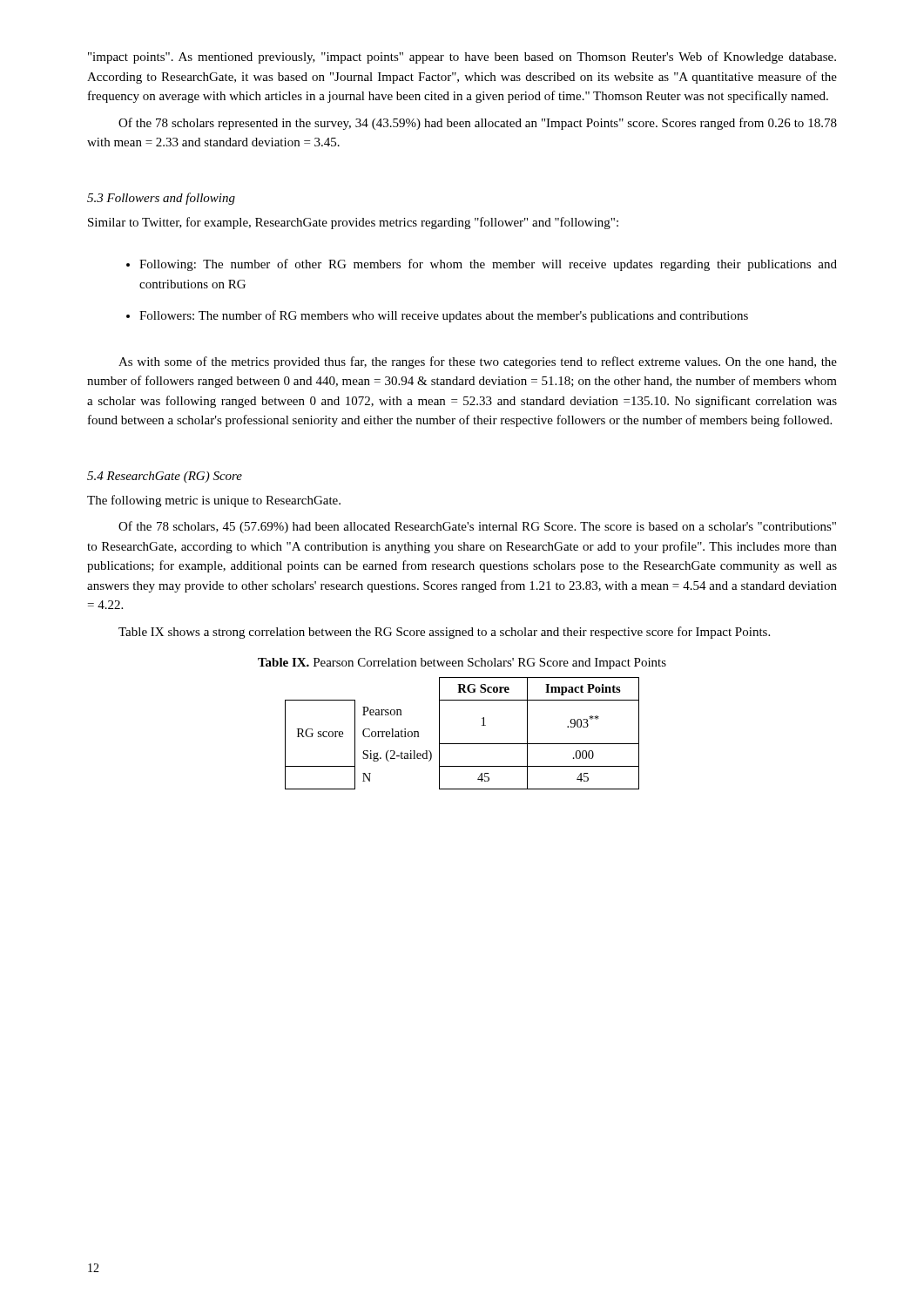Select the text block that reads "Similar to Twitter, for"

coord(353,222)
